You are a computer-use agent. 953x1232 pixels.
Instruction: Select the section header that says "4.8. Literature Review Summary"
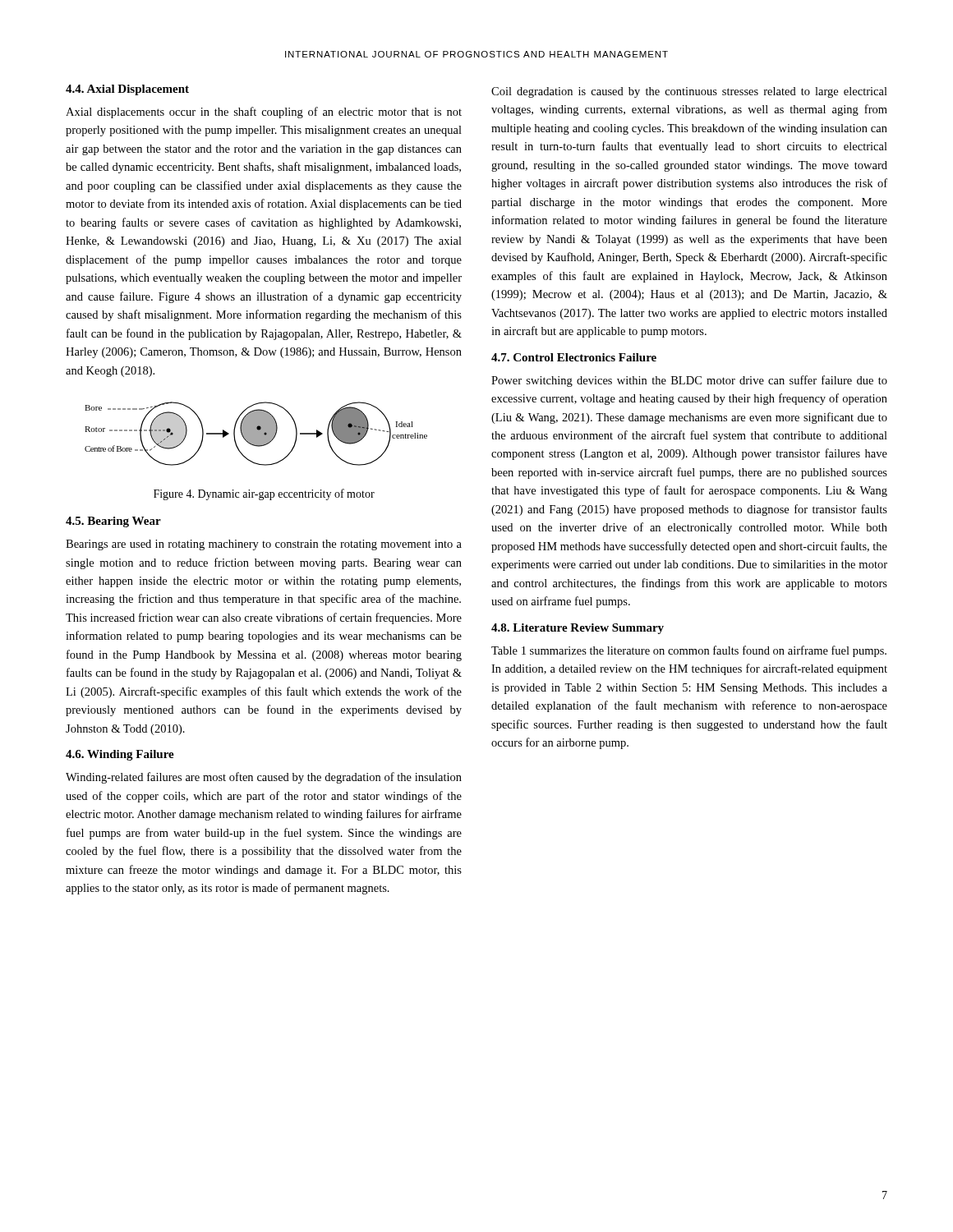coord(578,627)
